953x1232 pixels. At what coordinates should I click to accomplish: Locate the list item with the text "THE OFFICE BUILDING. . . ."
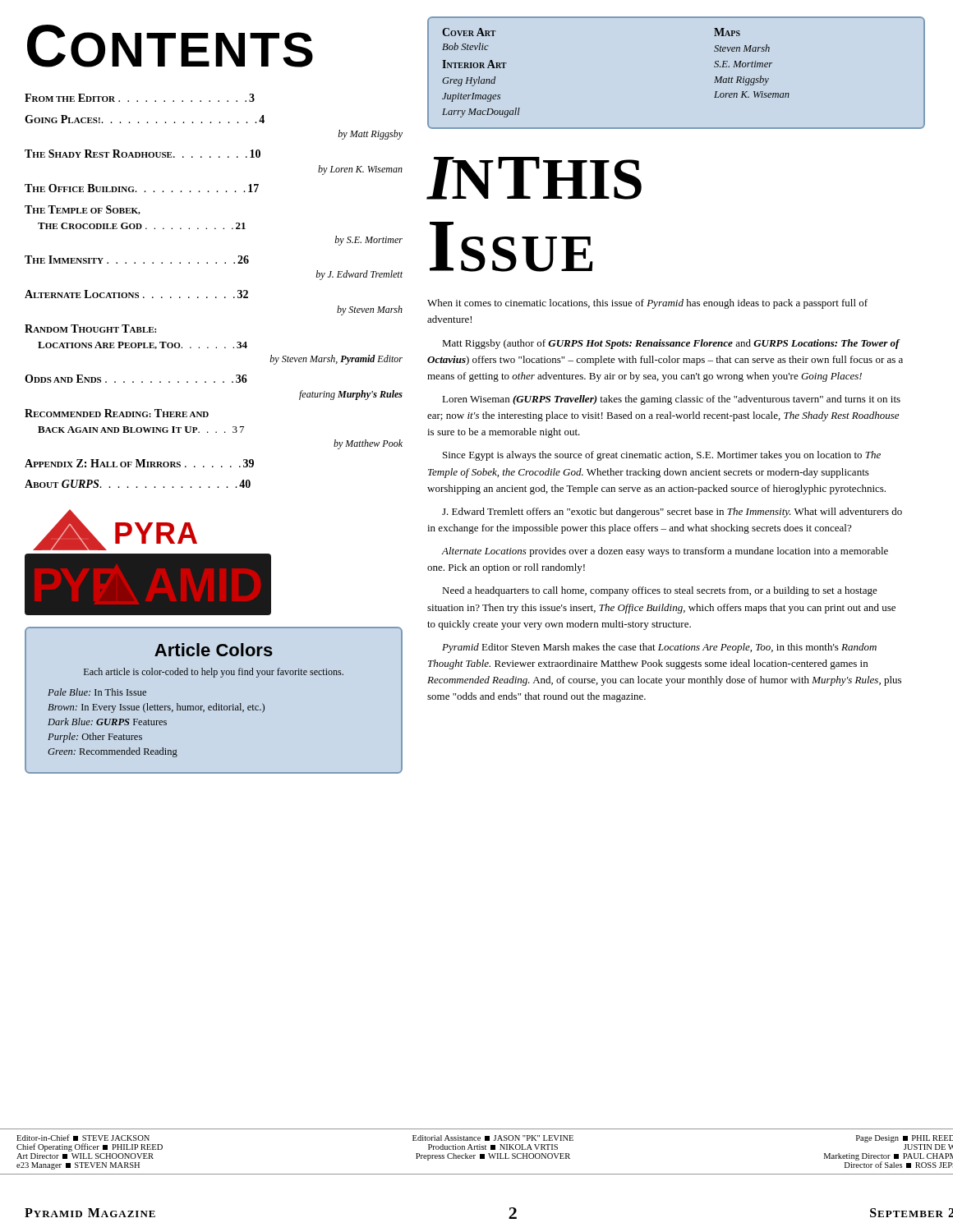coord(142,189)
